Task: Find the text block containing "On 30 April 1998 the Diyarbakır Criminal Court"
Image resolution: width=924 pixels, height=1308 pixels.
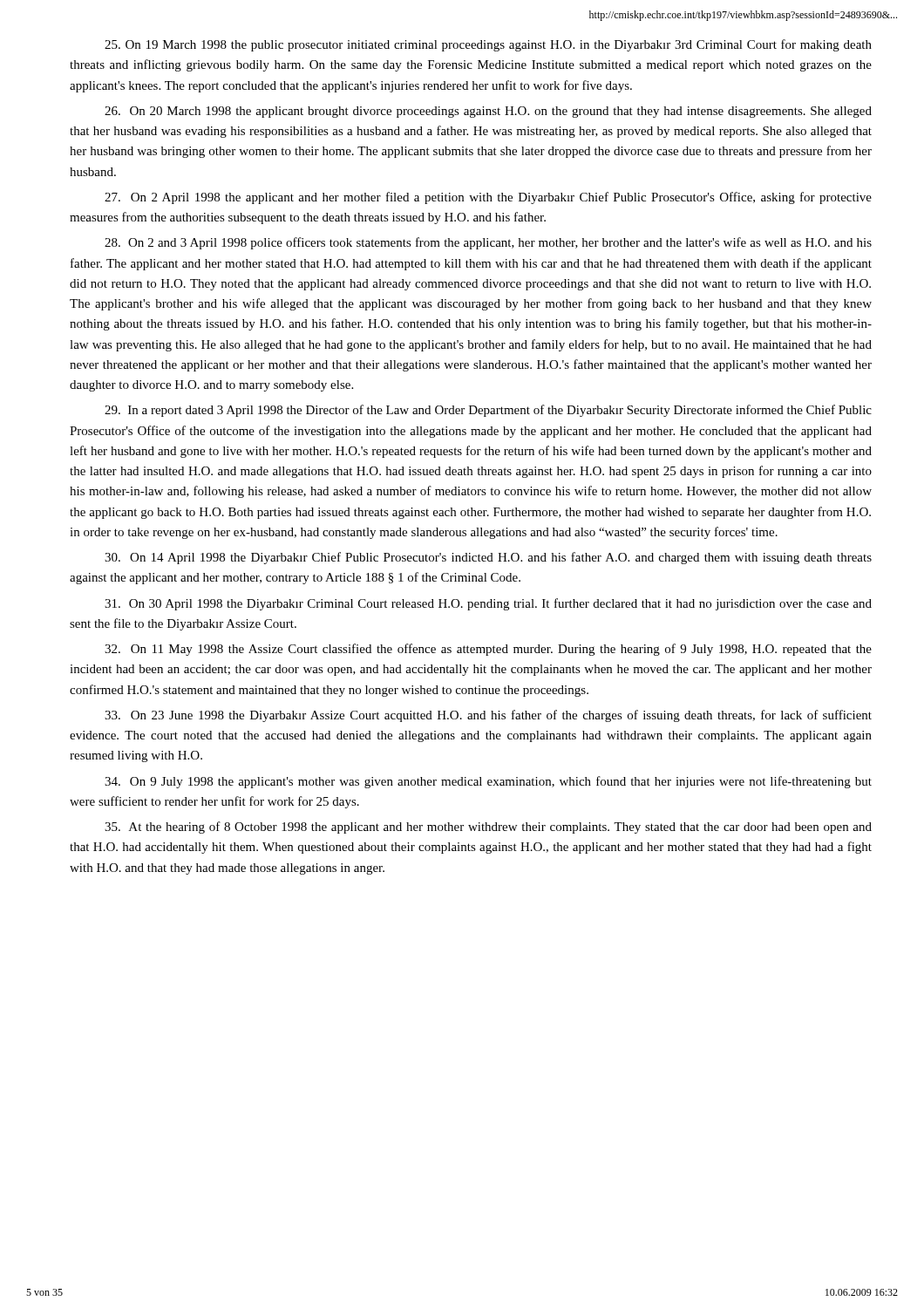Action: pos(471,613)
